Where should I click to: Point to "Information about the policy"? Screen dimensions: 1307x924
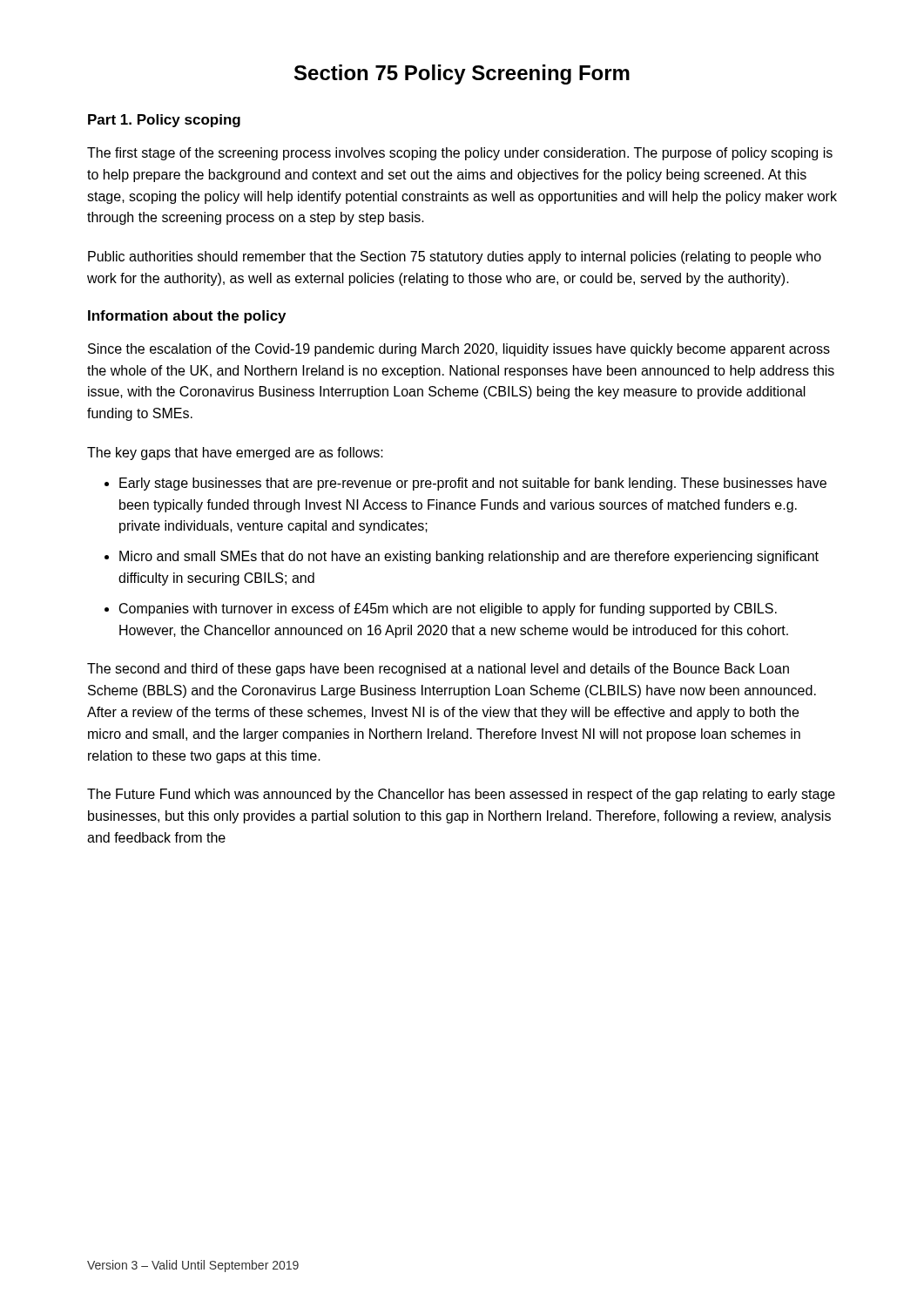tap(187, 316)
